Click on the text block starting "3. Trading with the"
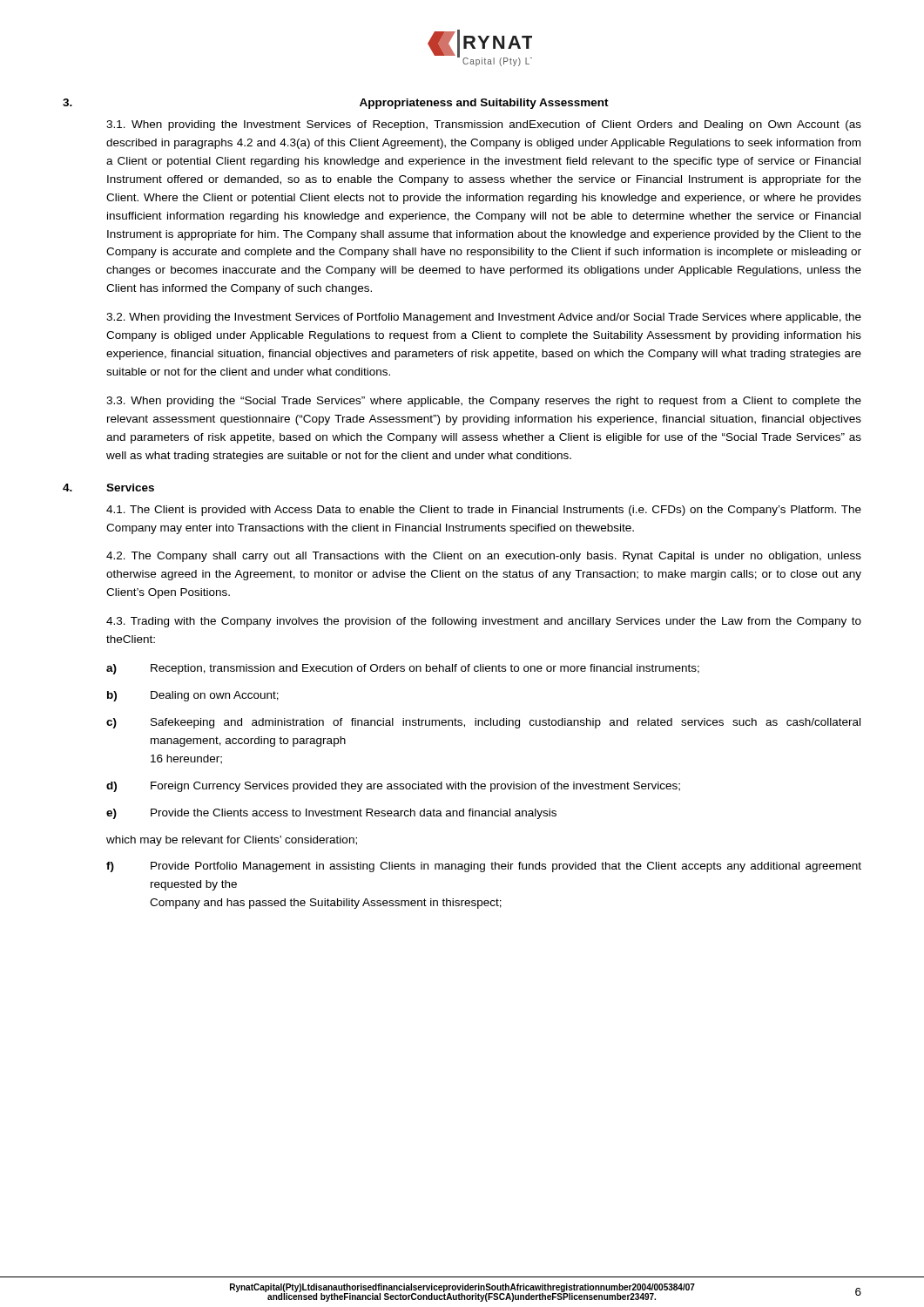 [484, 630]
